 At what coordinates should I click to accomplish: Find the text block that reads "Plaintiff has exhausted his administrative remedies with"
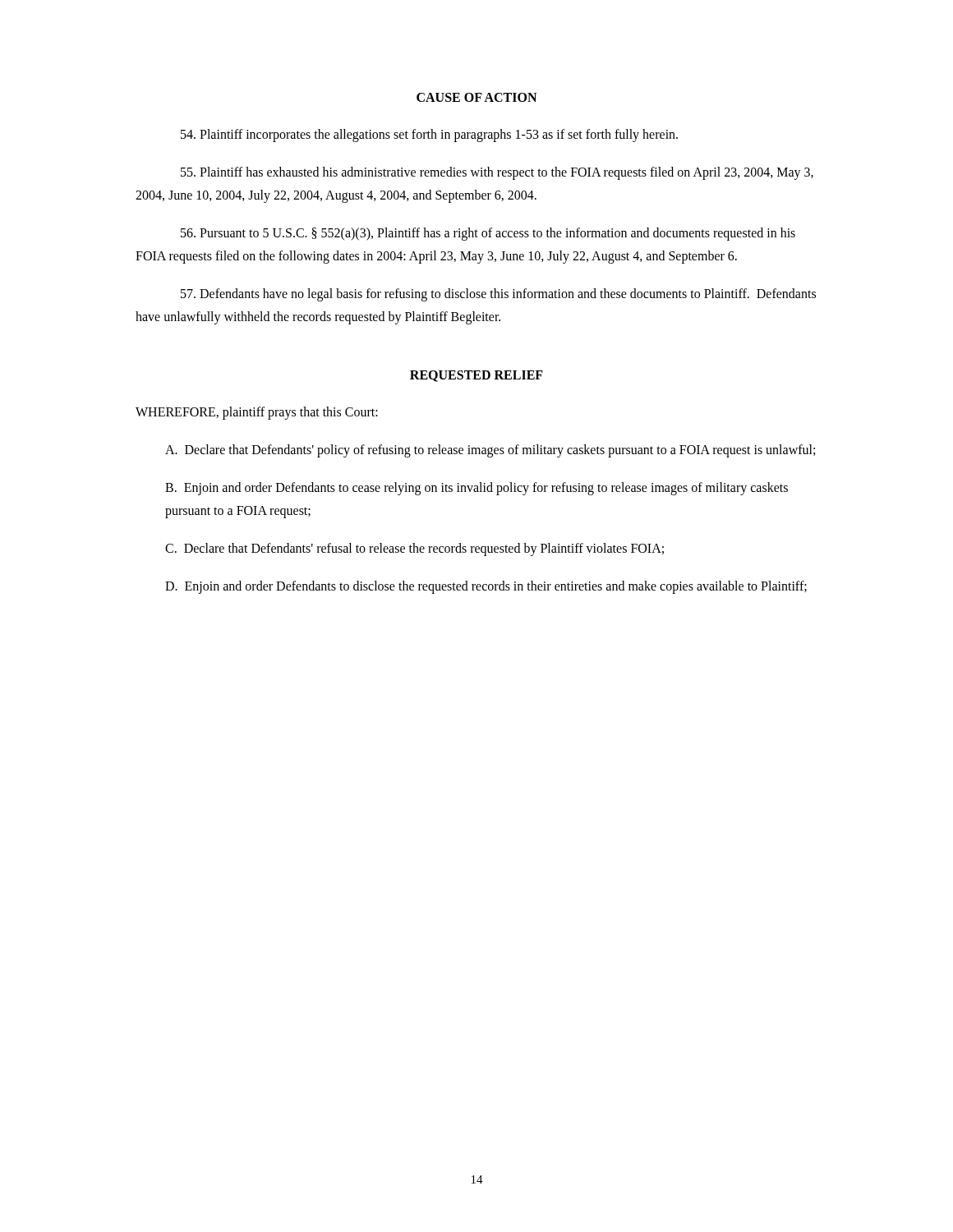[x=475, y=184]
